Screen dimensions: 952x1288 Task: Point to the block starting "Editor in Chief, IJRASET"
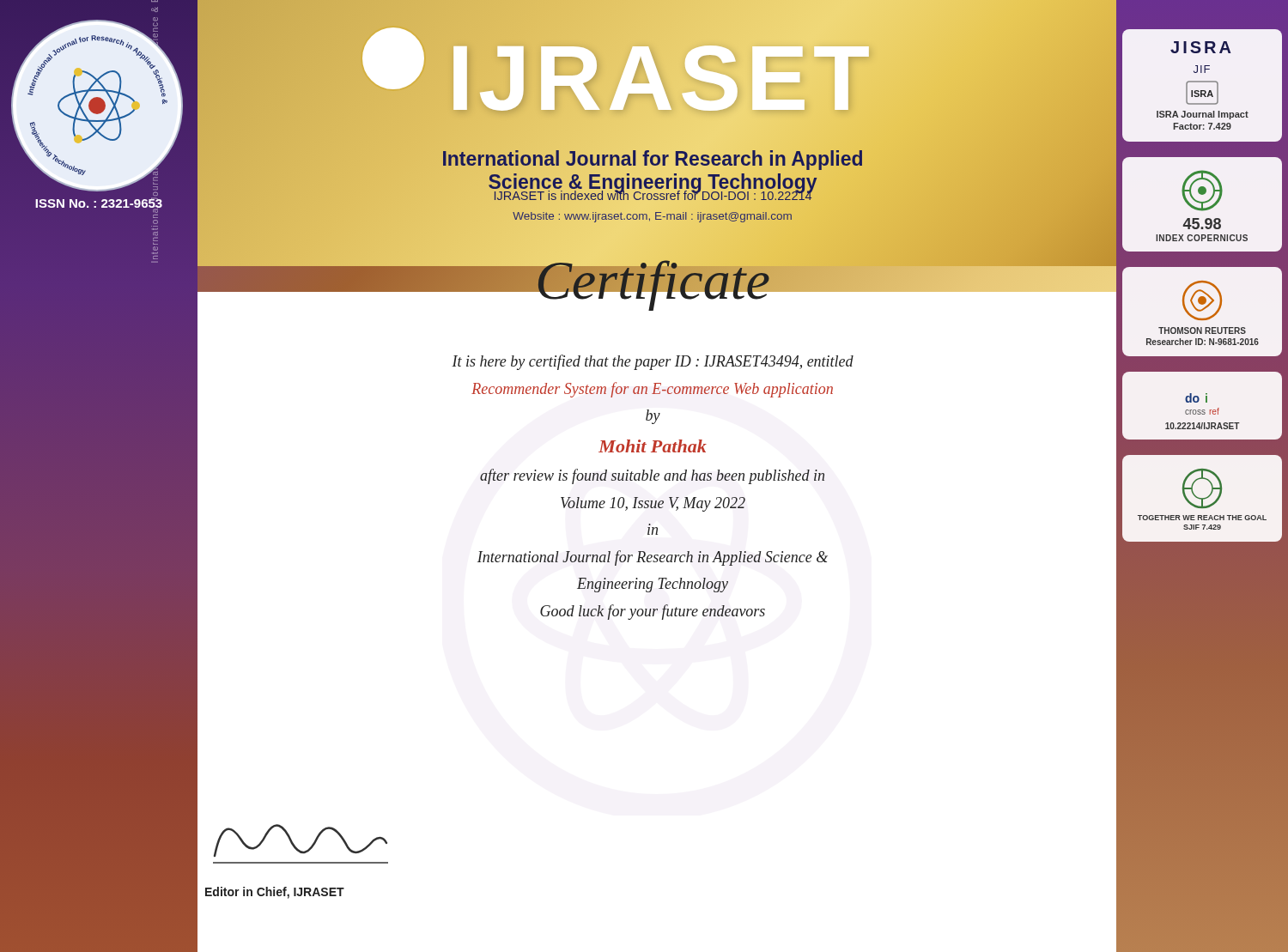click(x=274, y=892)
